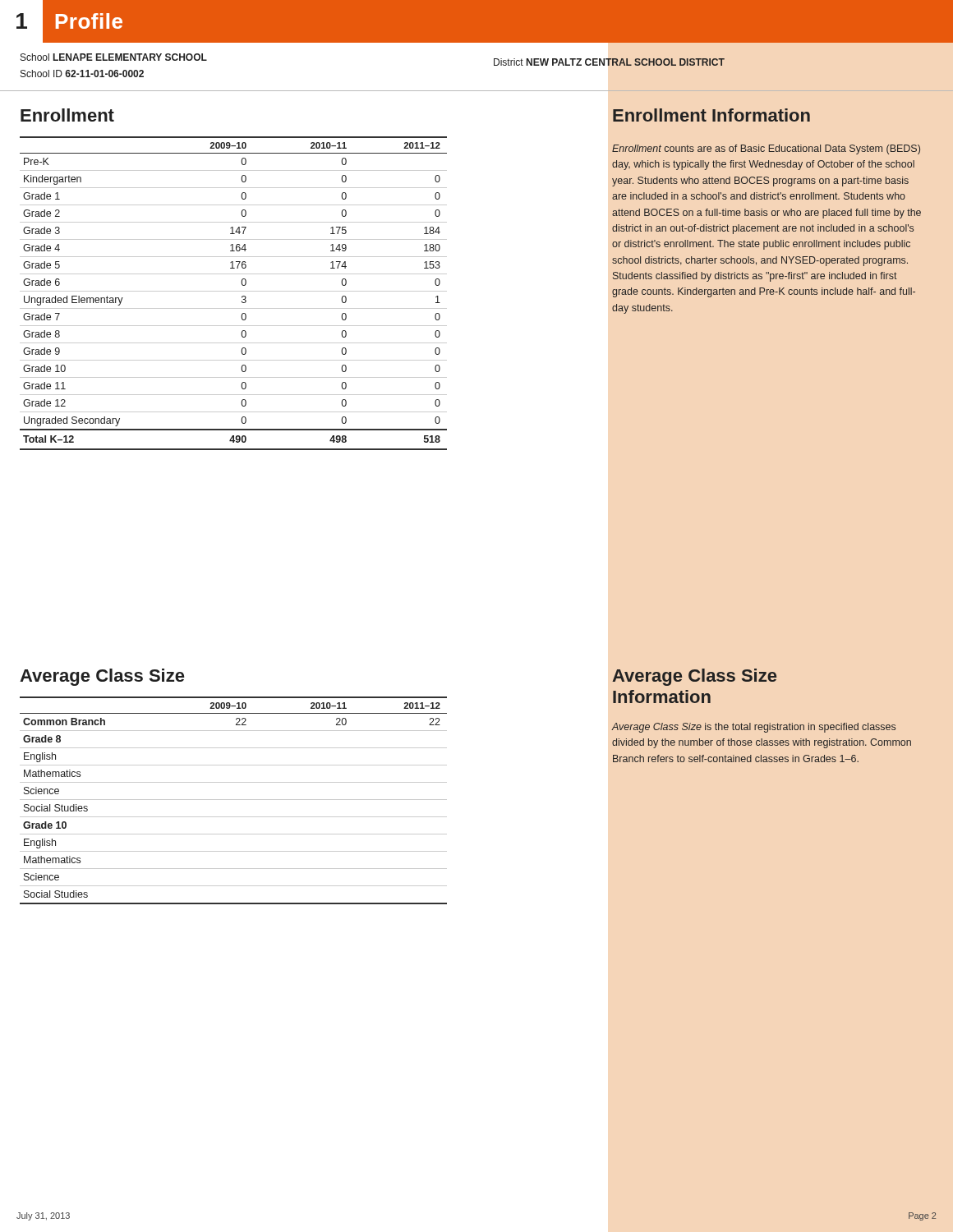
Task: Point to "District NEW PALTZ CENTRAL SCHOOL DISTRICT"
Action: (x=609, y=62)
